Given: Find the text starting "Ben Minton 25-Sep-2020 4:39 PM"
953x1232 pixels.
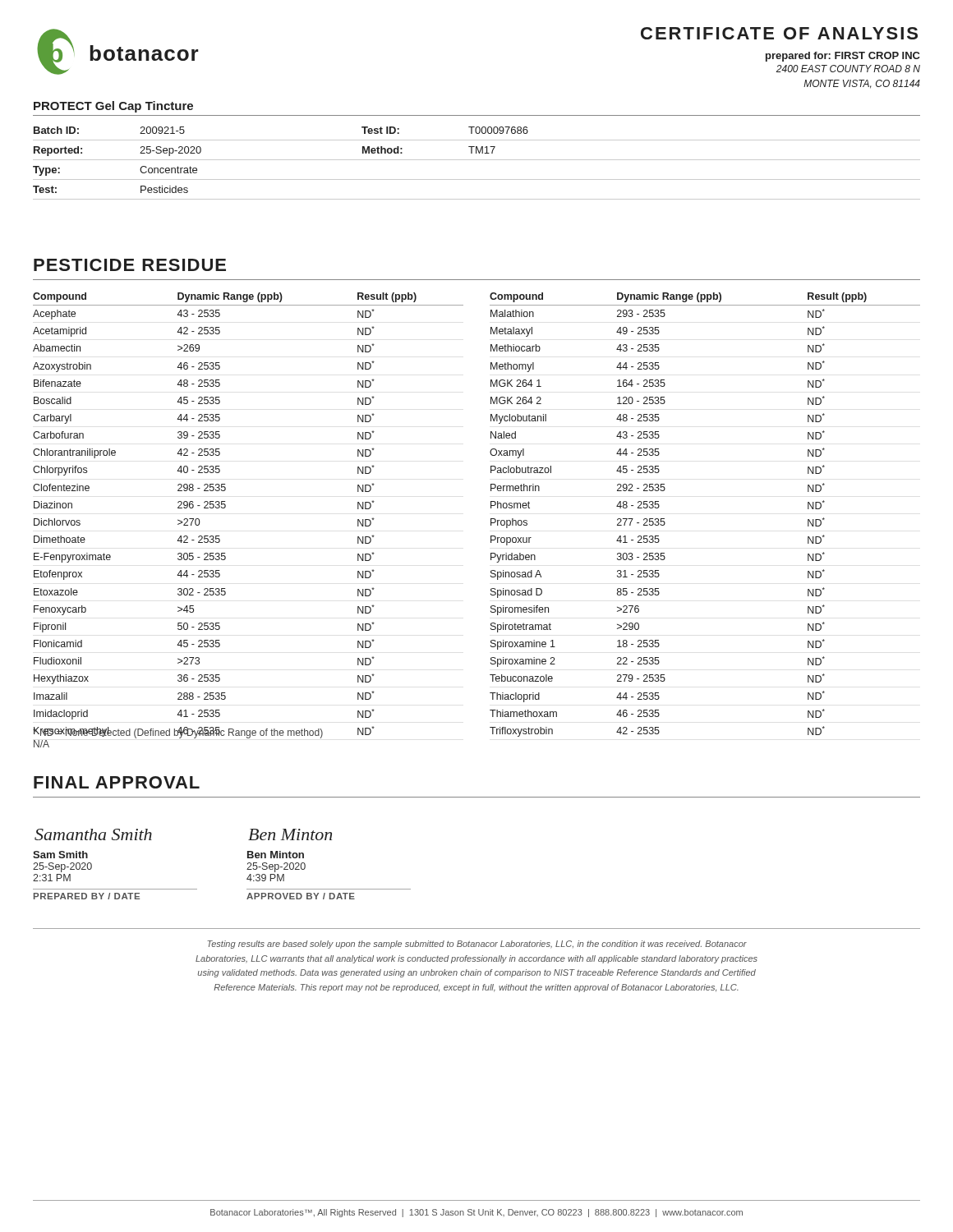Looking at the screenshot, I should (x=276, y=855).
